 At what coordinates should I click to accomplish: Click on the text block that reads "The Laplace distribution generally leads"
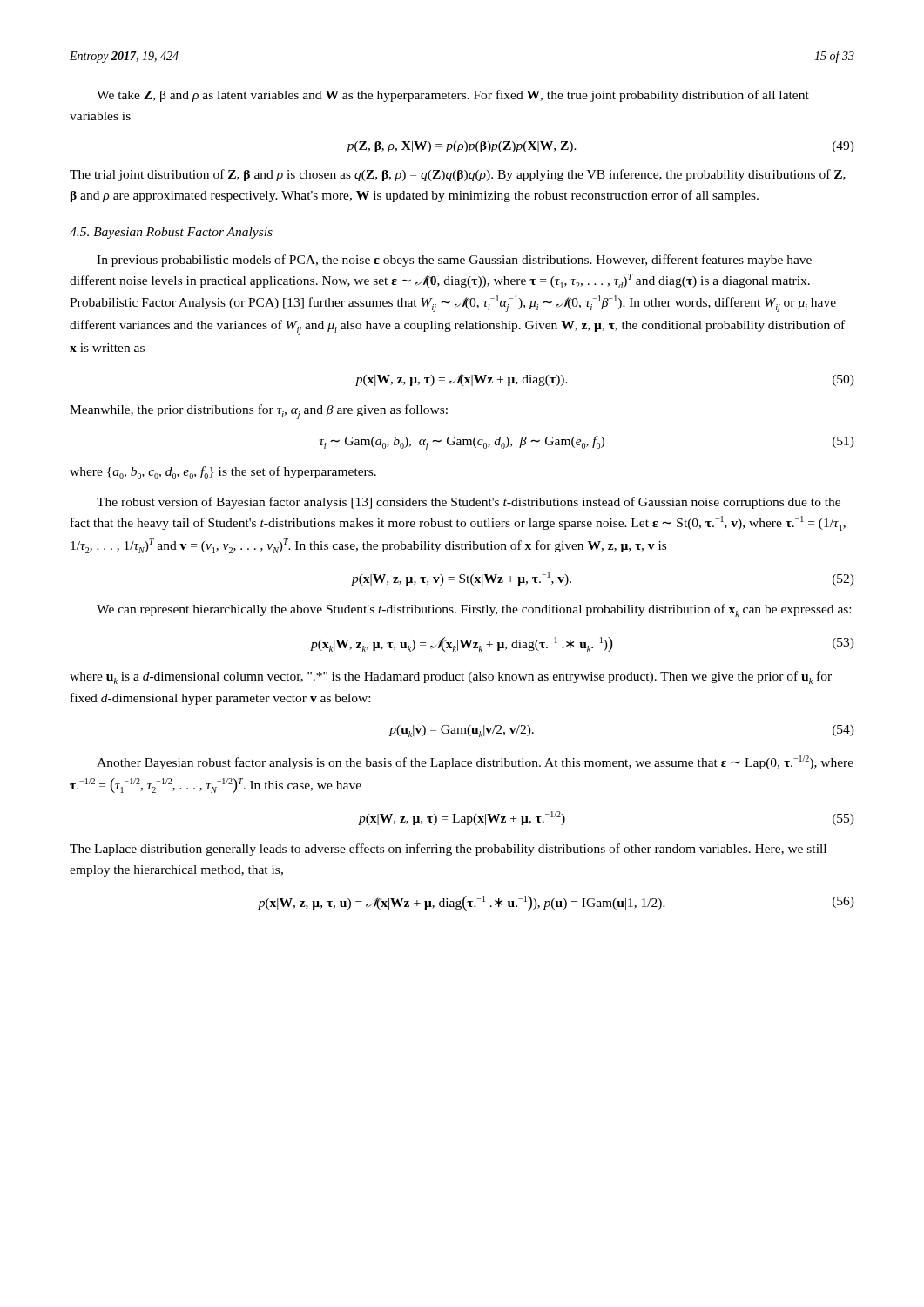[448, 859]
